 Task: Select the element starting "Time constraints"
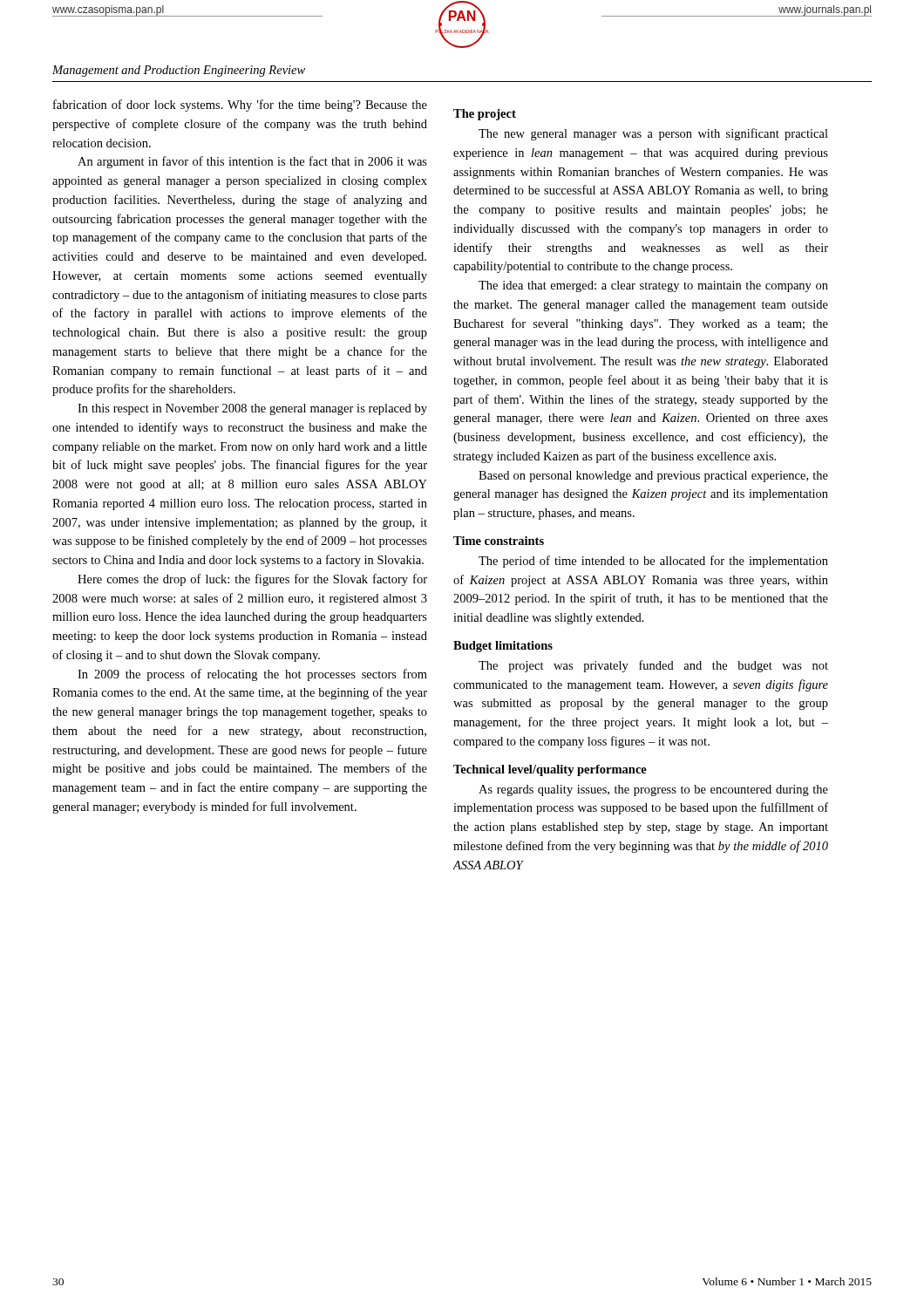pyautogui.click(x=499, y=540)
